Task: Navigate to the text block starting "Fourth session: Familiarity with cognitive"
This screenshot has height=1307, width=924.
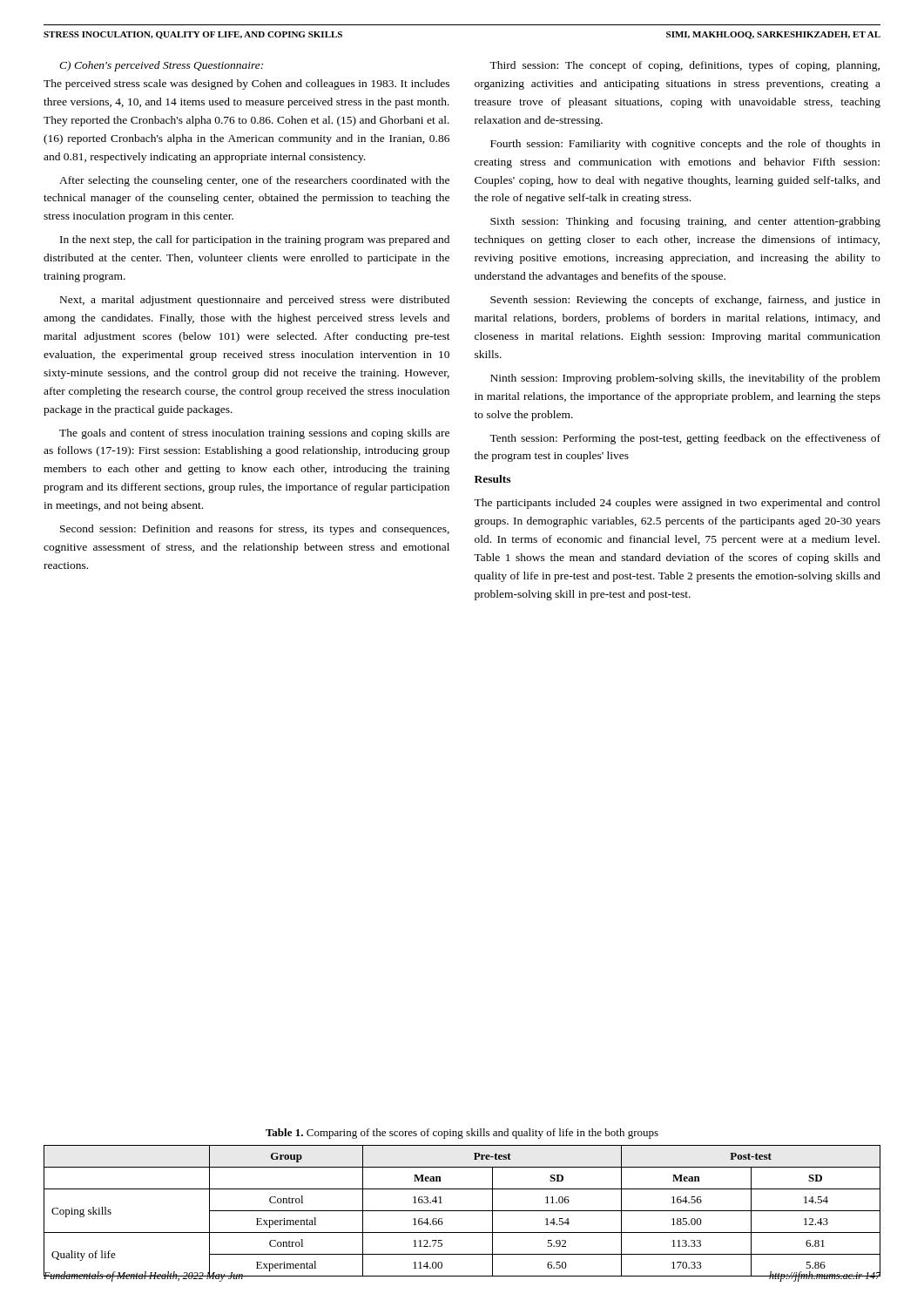Action: (677, 171)
